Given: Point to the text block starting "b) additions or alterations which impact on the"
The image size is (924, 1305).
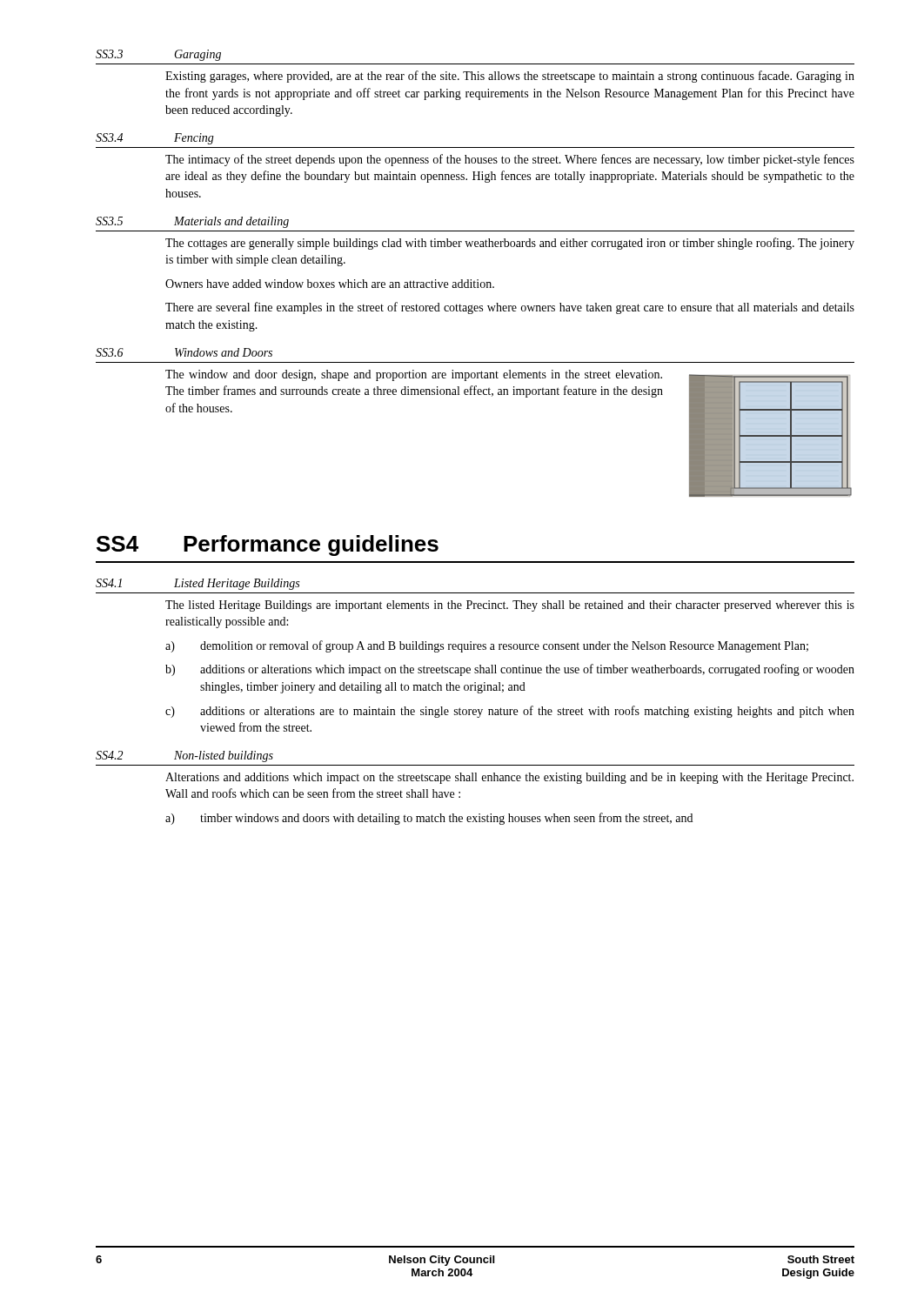Looking at the screenshot, I should click(510, 679).
